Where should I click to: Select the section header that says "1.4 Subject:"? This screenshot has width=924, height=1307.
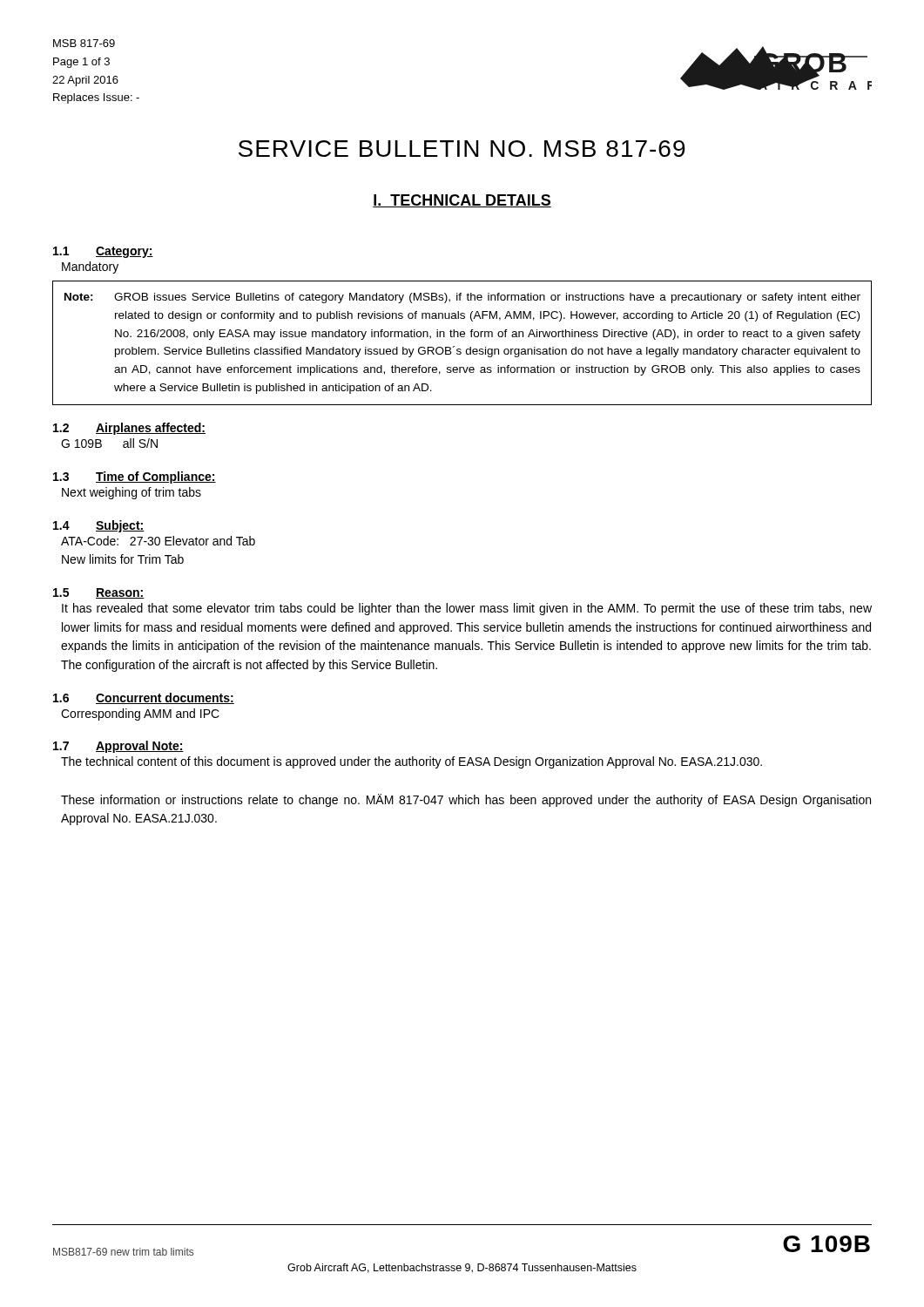point(98,525)
